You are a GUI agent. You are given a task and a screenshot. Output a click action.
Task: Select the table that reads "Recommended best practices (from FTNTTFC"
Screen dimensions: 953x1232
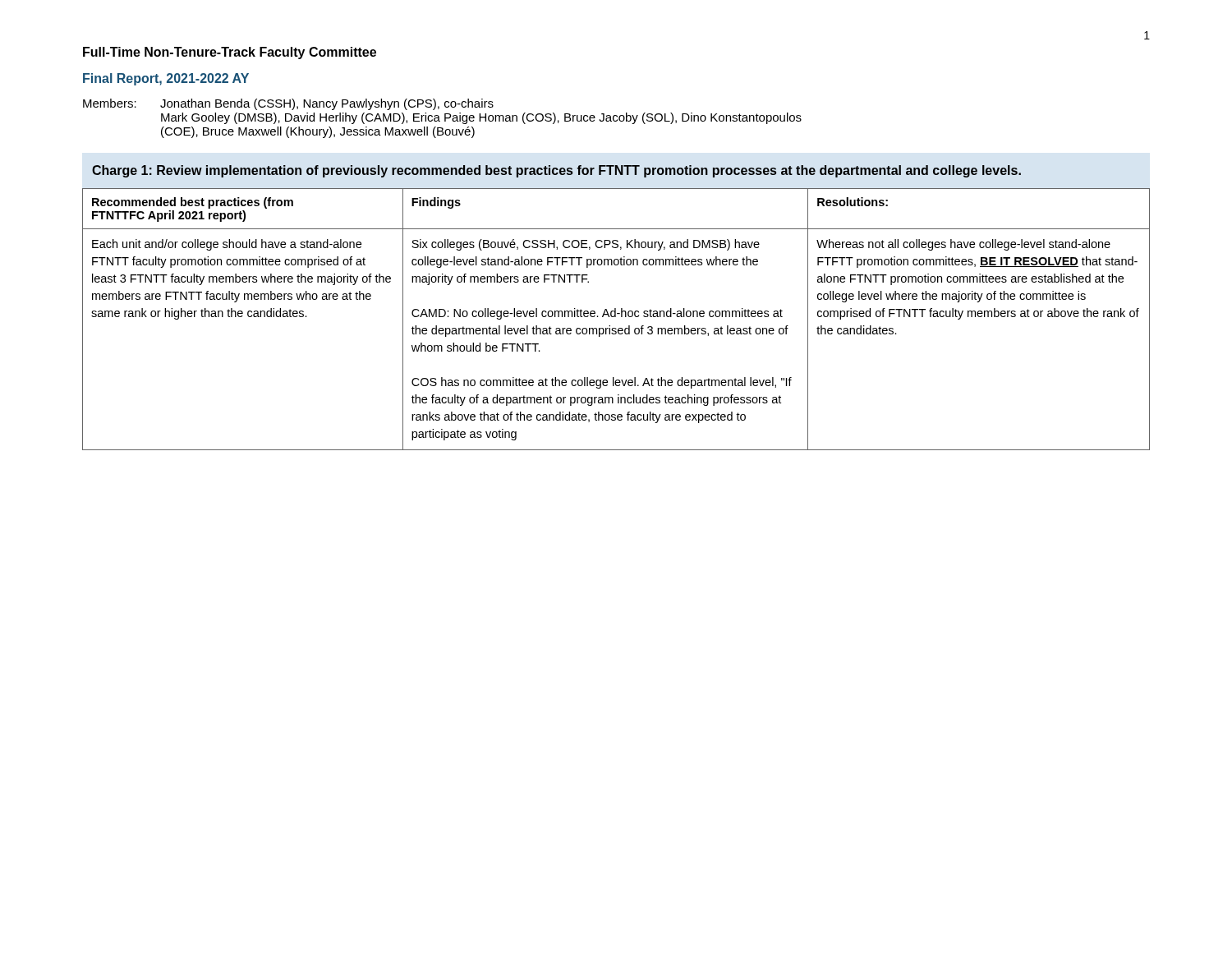coord(616,319)
